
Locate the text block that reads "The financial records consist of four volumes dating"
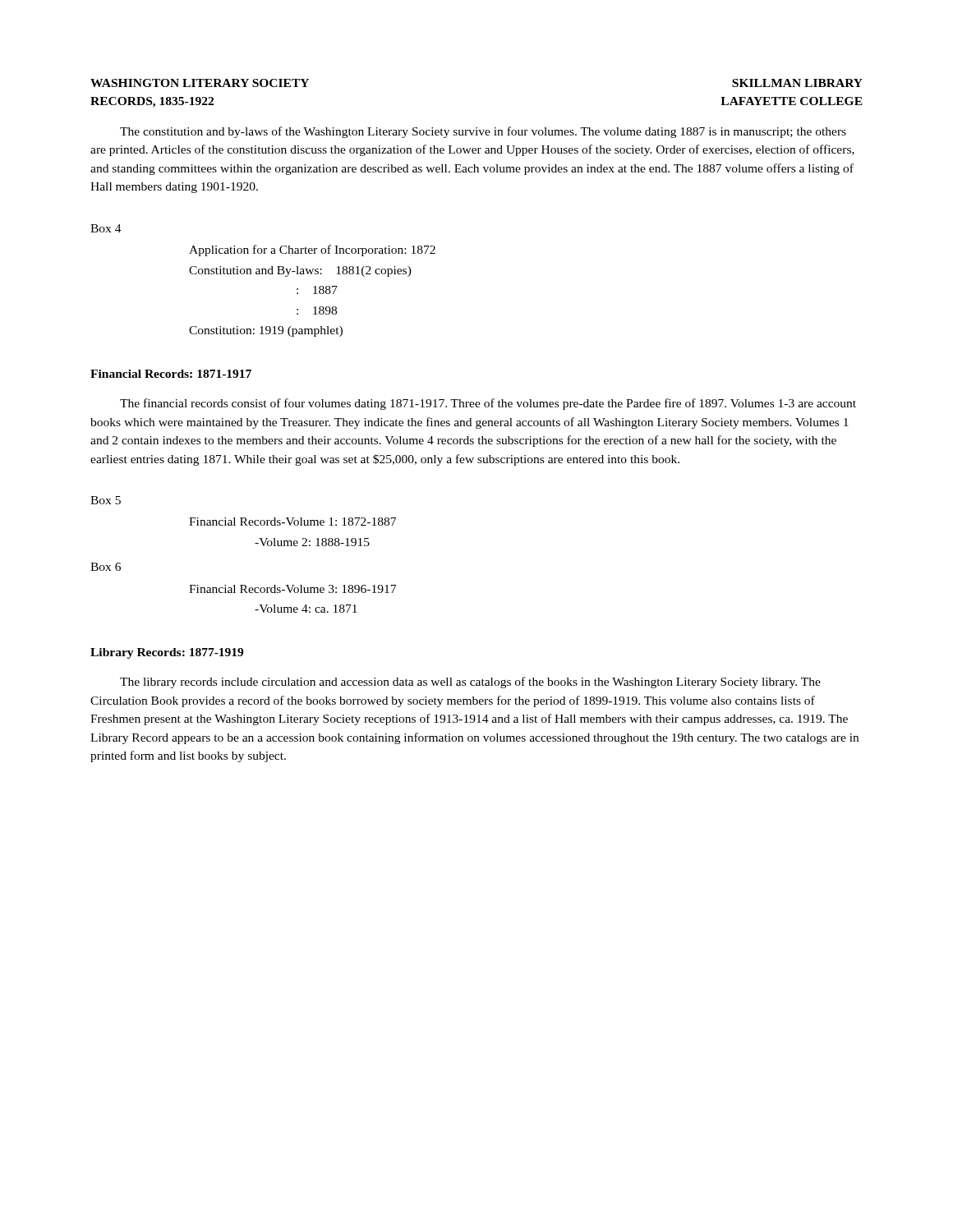(x=473, y=431)
